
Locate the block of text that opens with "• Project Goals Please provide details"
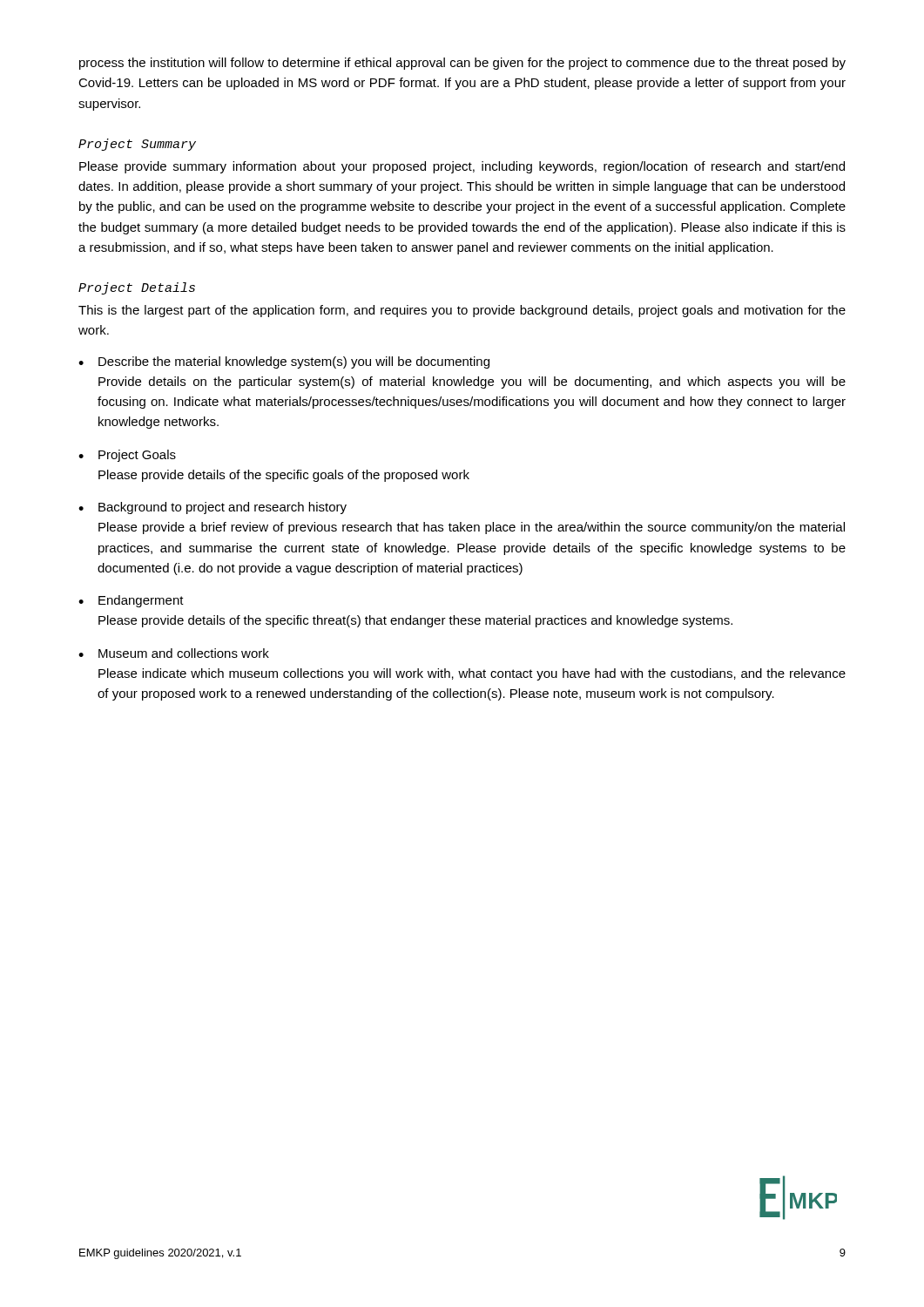coord(462,464)
